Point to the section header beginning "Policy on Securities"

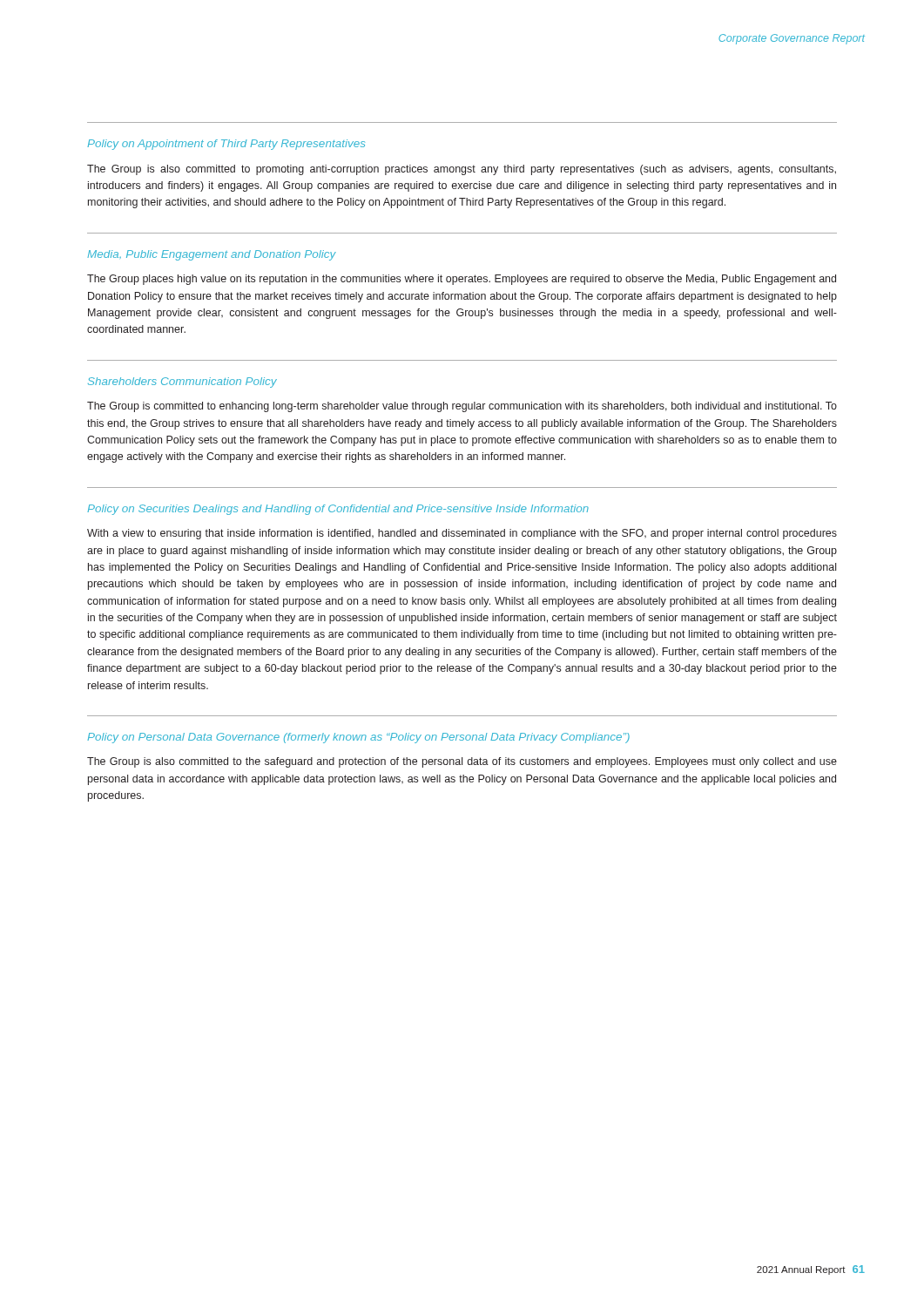(x=462, y=501)
